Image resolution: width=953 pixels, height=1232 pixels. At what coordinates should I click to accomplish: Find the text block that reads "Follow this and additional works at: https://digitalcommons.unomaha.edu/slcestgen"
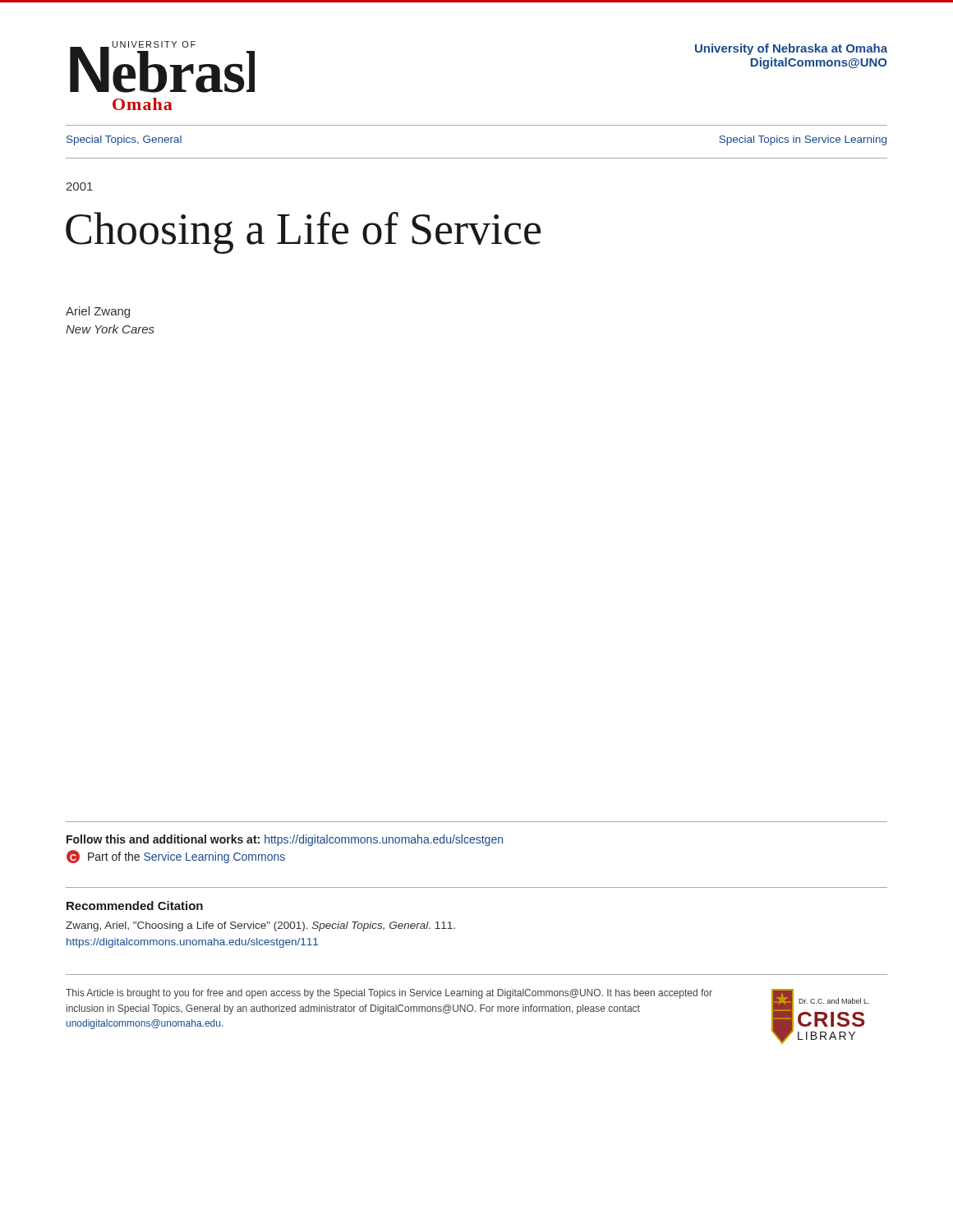(476, 848)
